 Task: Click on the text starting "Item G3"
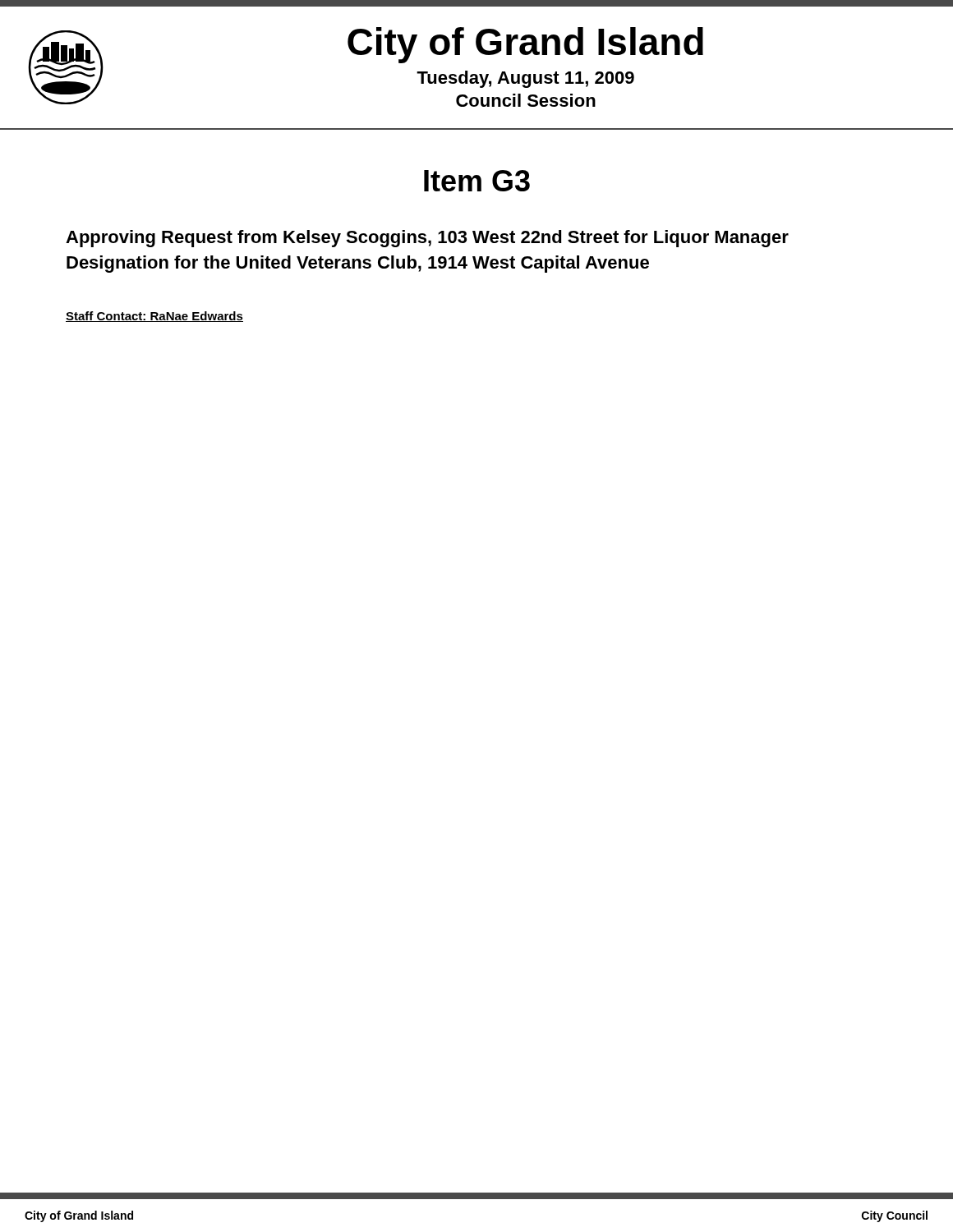pos(476,181)
